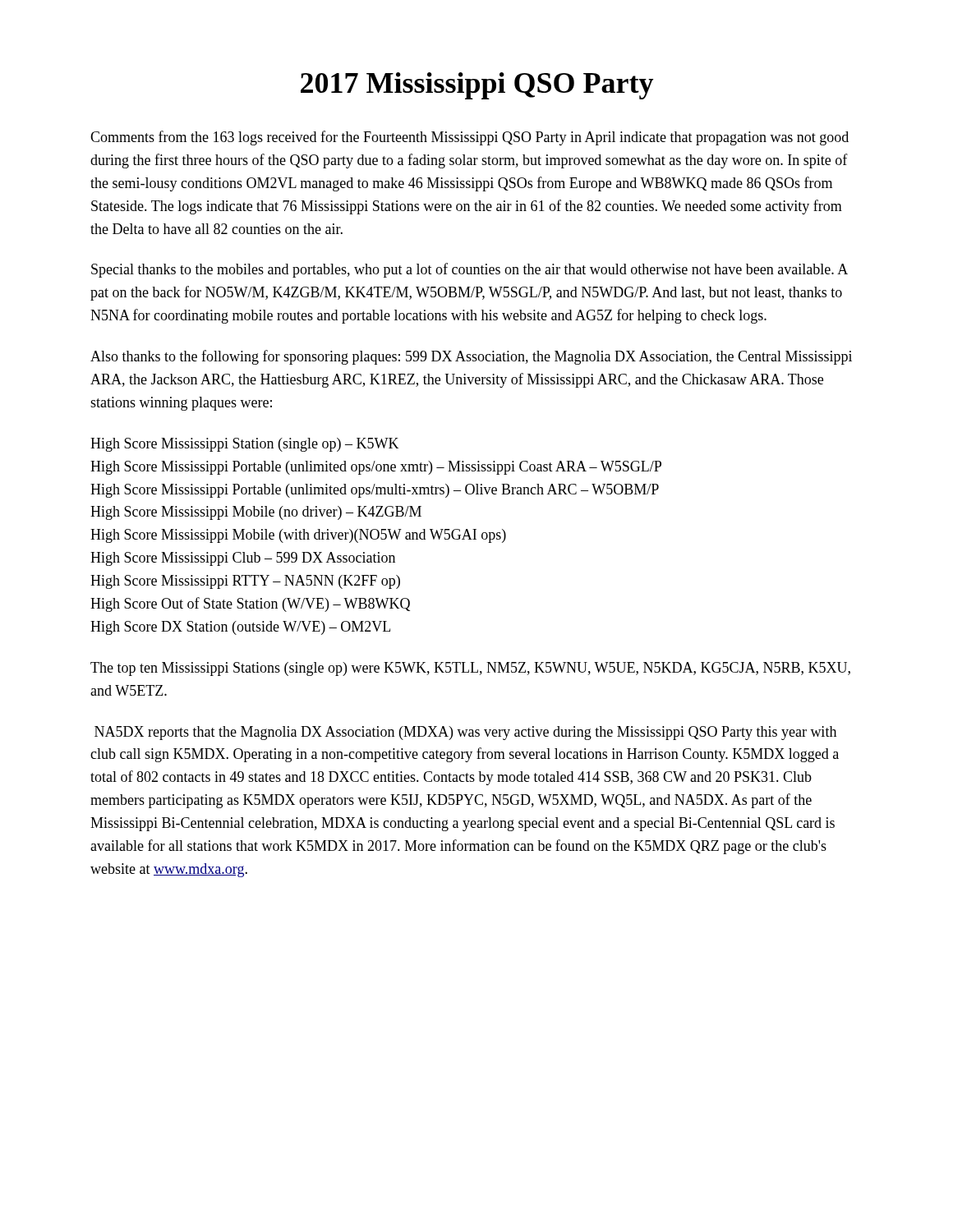Screen dimensions: 1232x953
Task: Point to the block beginning "High Score Mississippi RTTY – NA5NN (K2FF"
Action: coord(246,581)
